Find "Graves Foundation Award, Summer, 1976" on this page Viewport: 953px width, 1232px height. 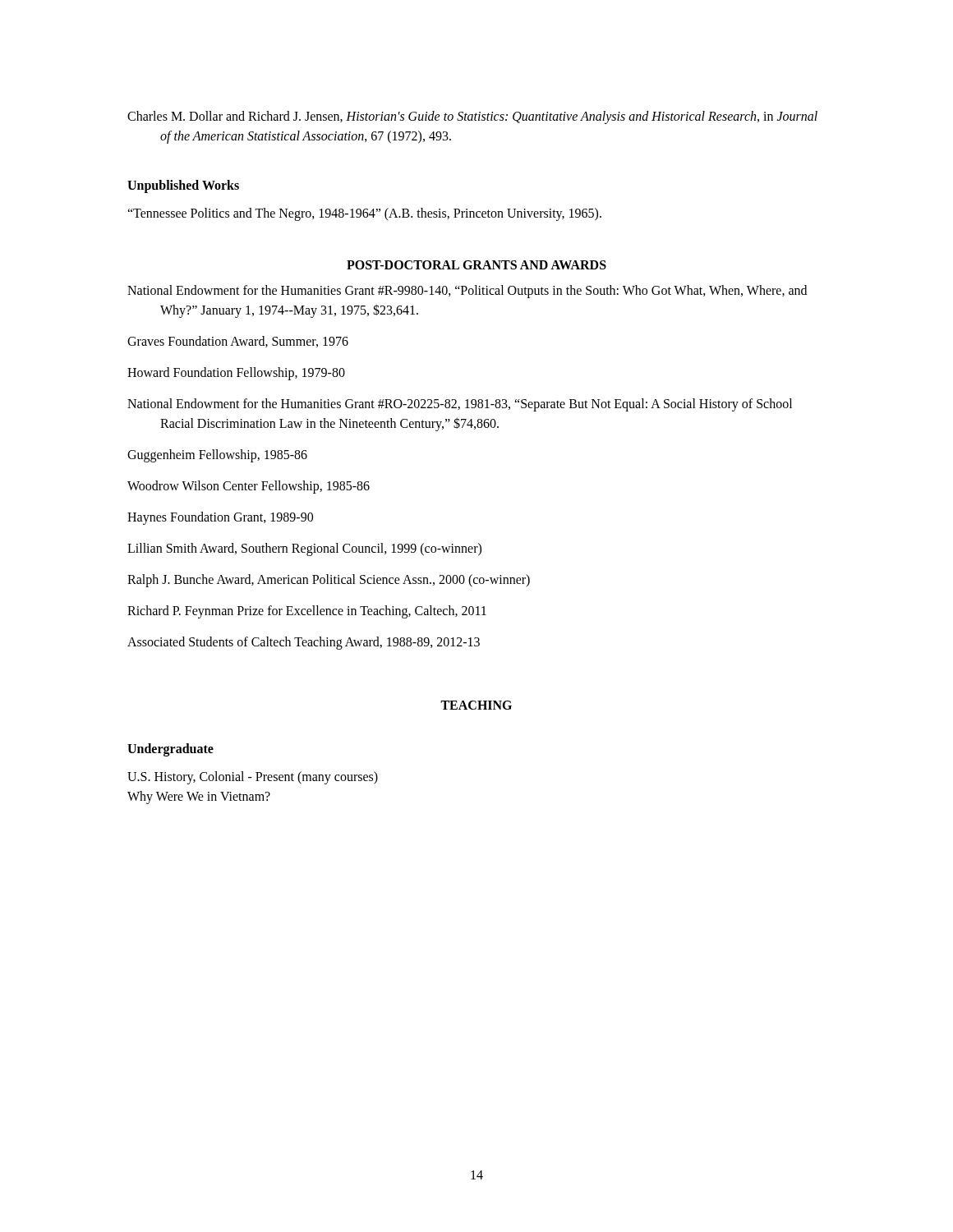238,341
